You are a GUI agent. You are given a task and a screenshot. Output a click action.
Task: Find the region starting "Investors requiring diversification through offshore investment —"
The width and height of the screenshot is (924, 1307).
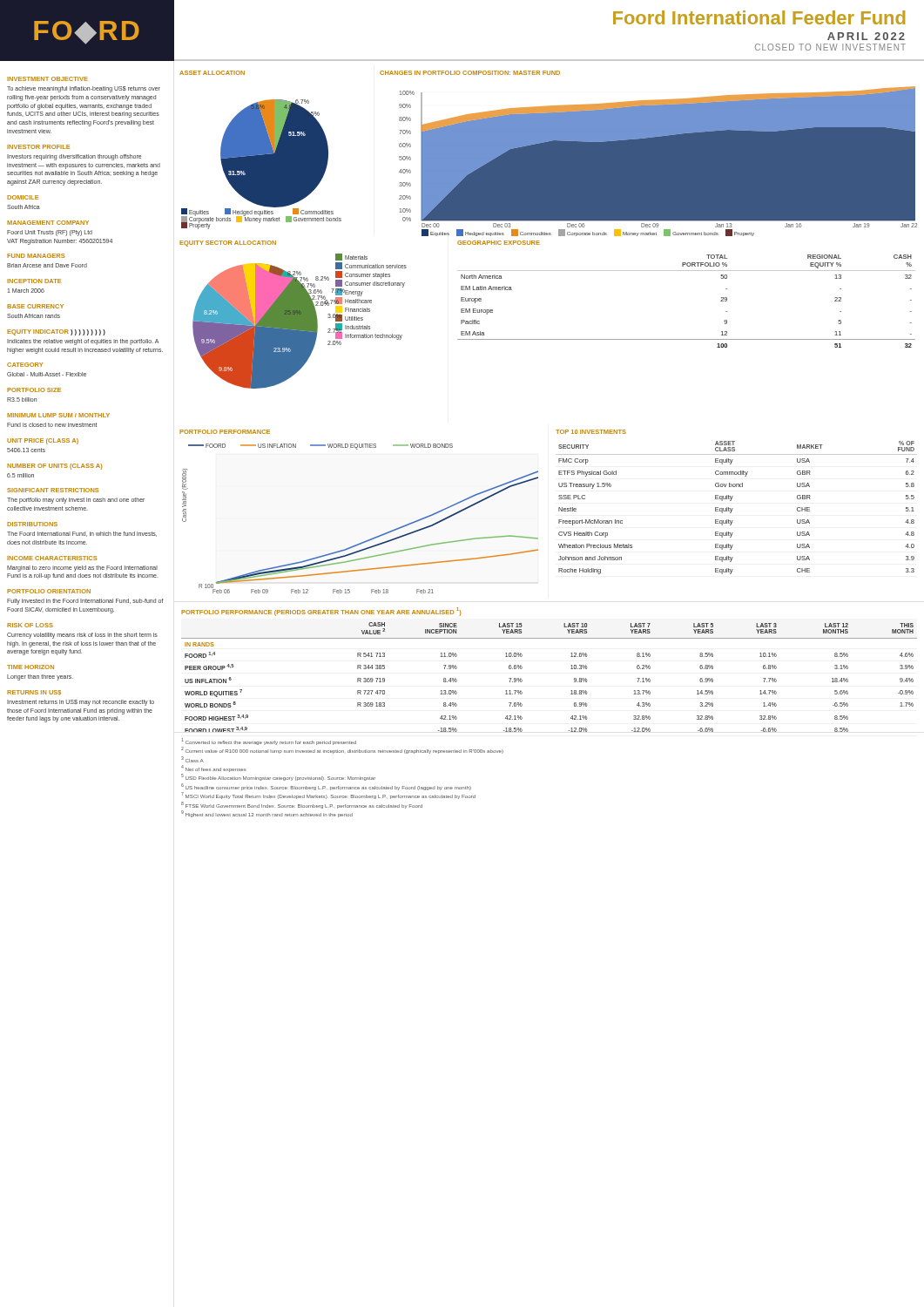pos(84,169)
